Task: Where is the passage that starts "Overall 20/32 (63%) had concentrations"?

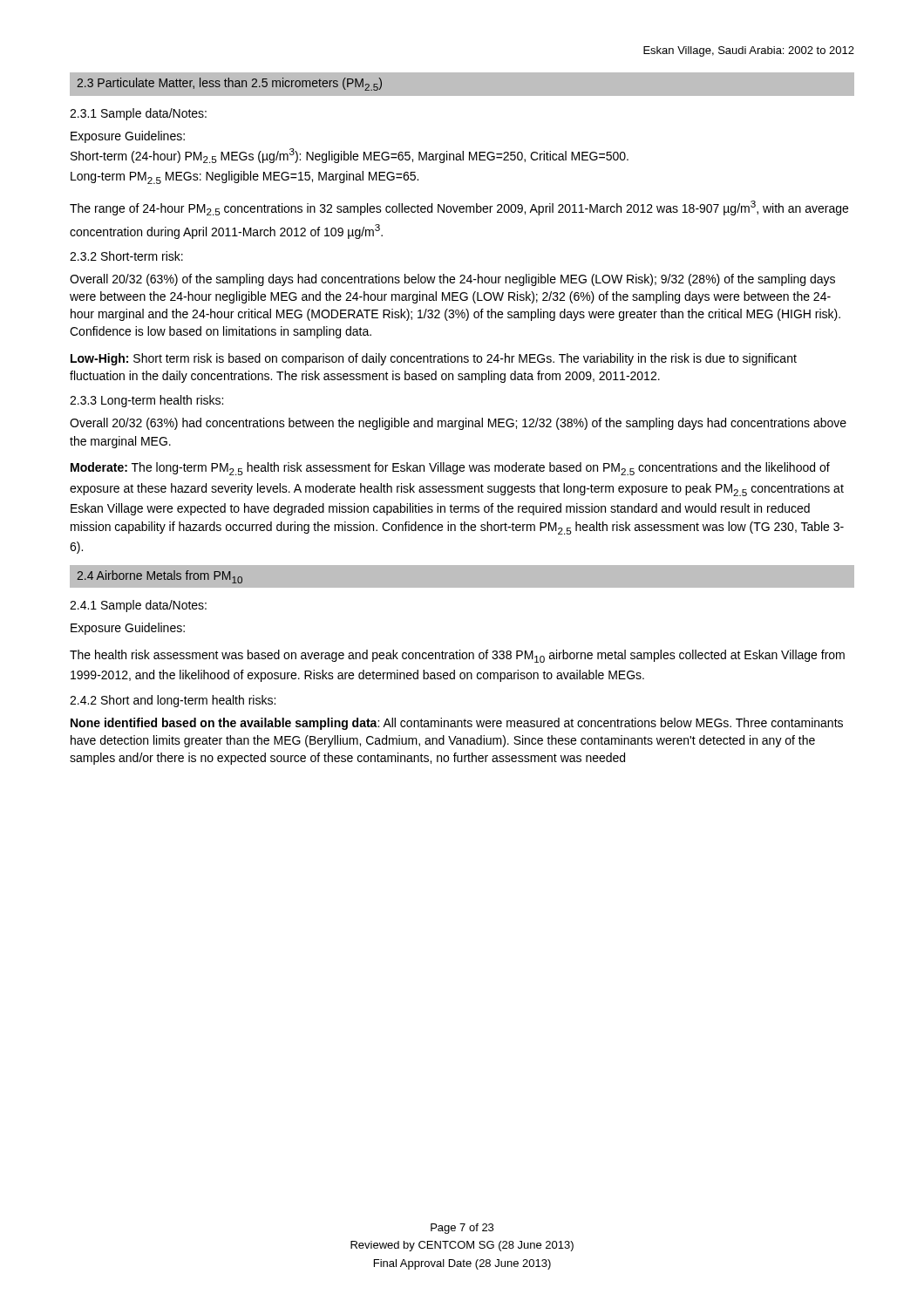Action: click(x=458, y=432)
